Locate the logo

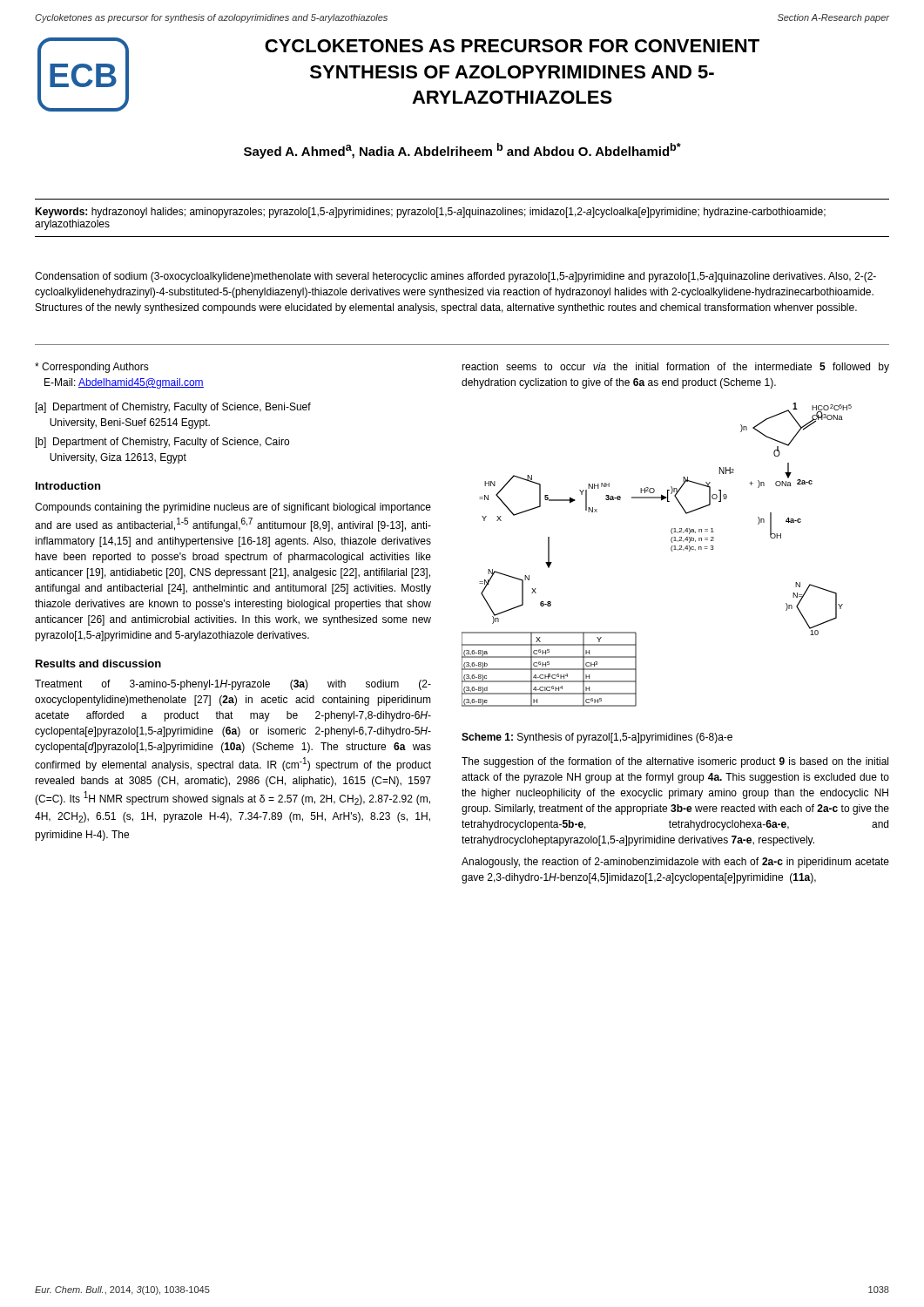83,74
